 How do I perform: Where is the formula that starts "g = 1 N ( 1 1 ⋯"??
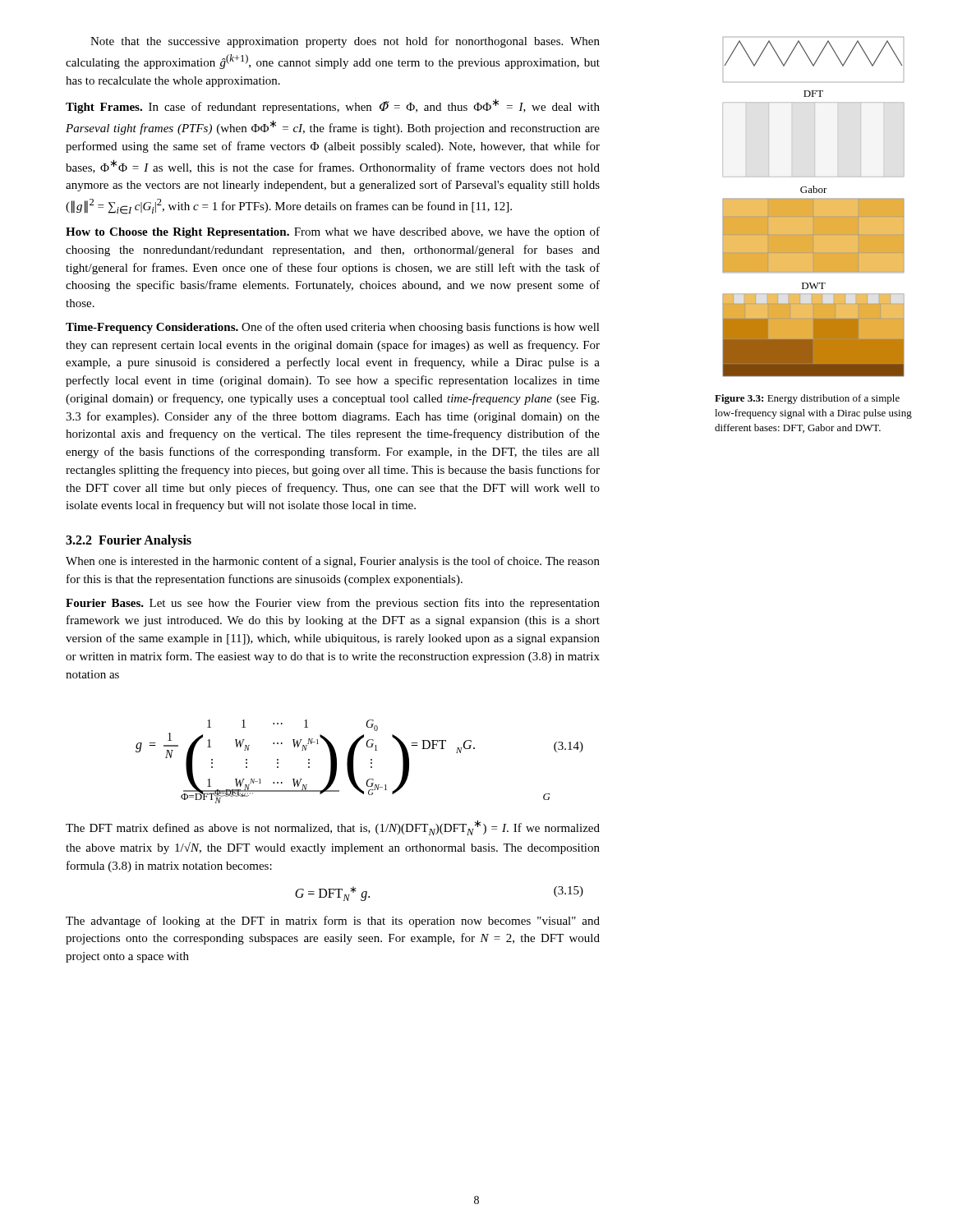coord(349,752)
